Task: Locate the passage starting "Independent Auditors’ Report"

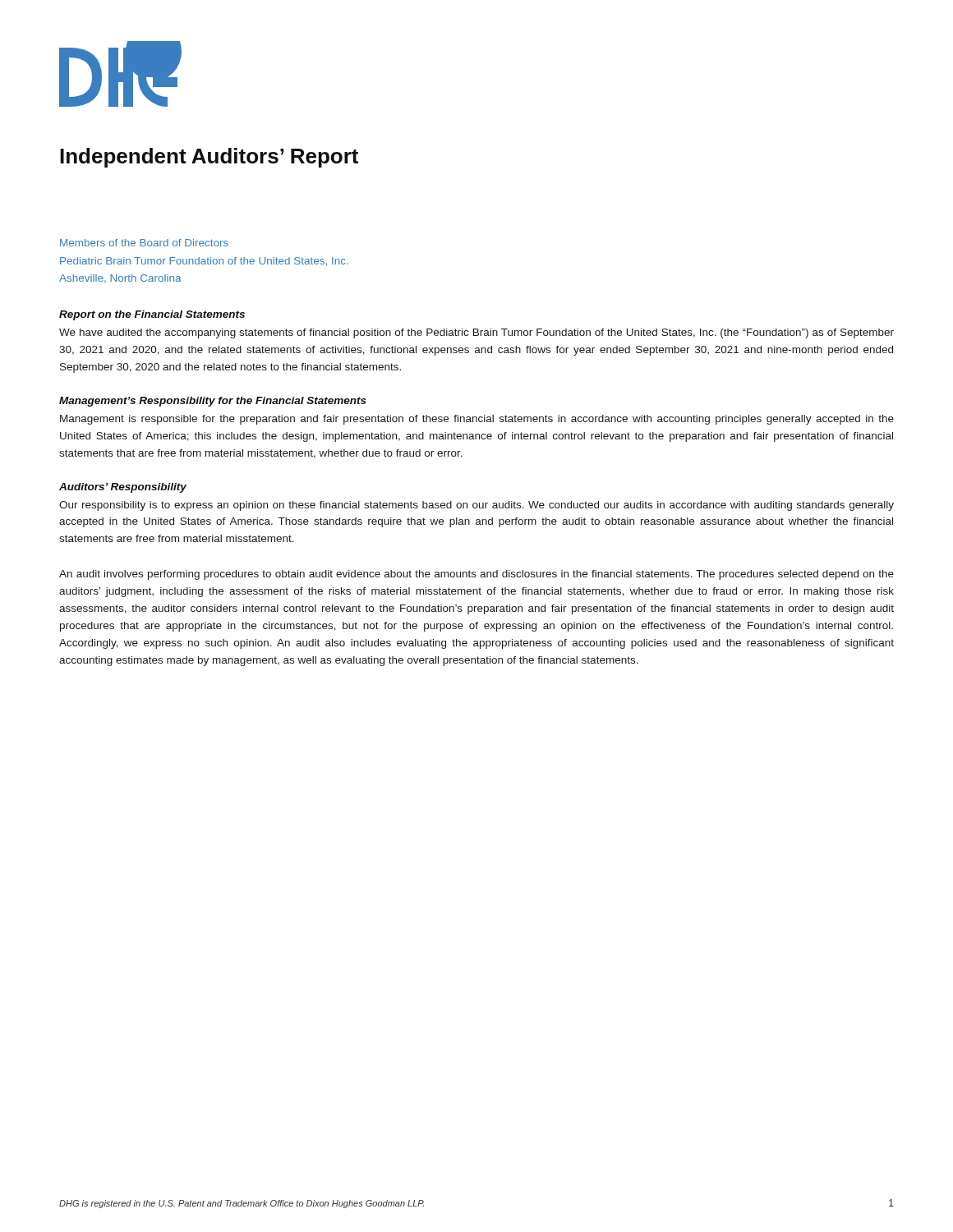Action: point(209,158)
